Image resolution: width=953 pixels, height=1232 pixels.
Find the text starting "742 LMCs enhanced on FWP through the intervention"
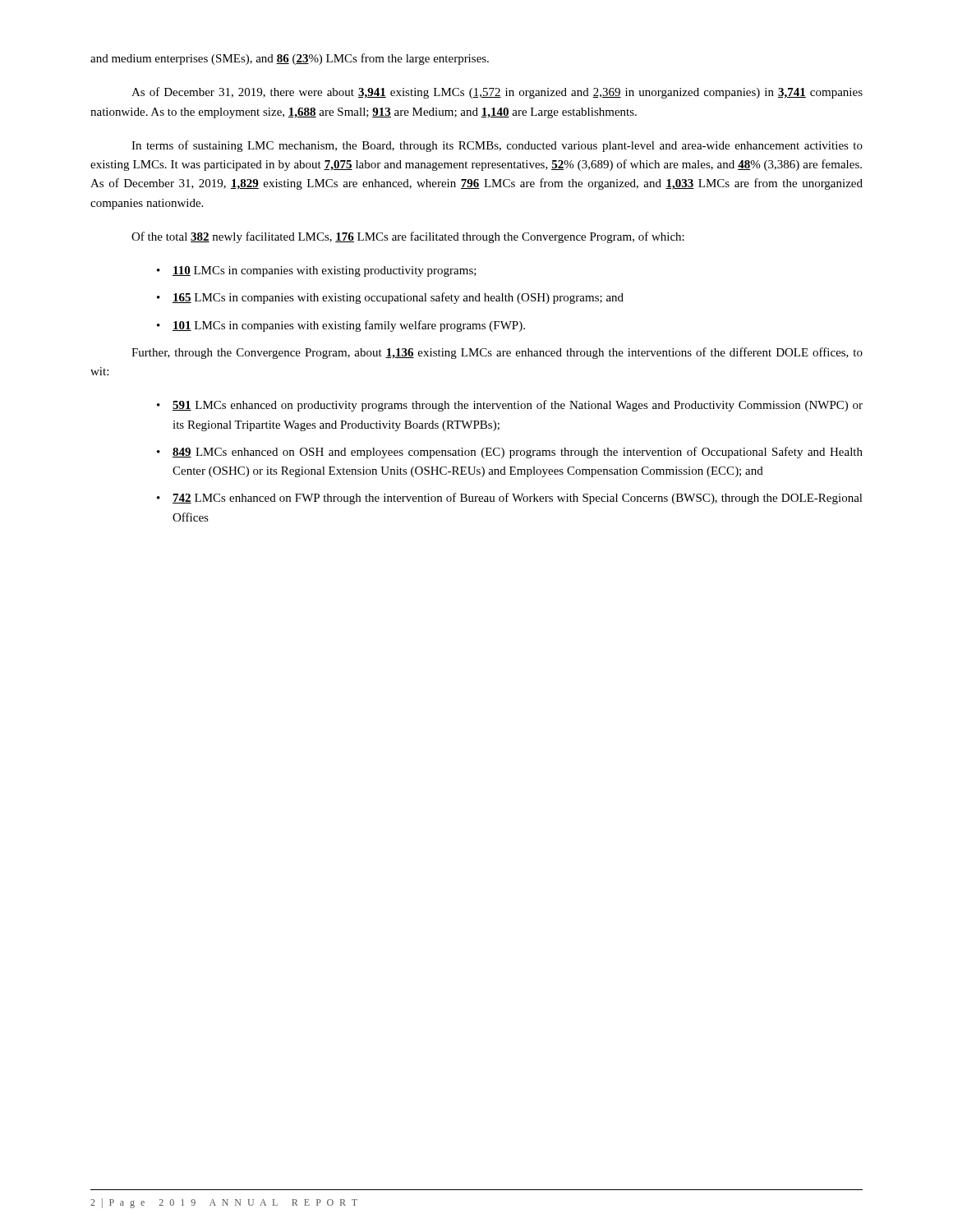[518, 507]
